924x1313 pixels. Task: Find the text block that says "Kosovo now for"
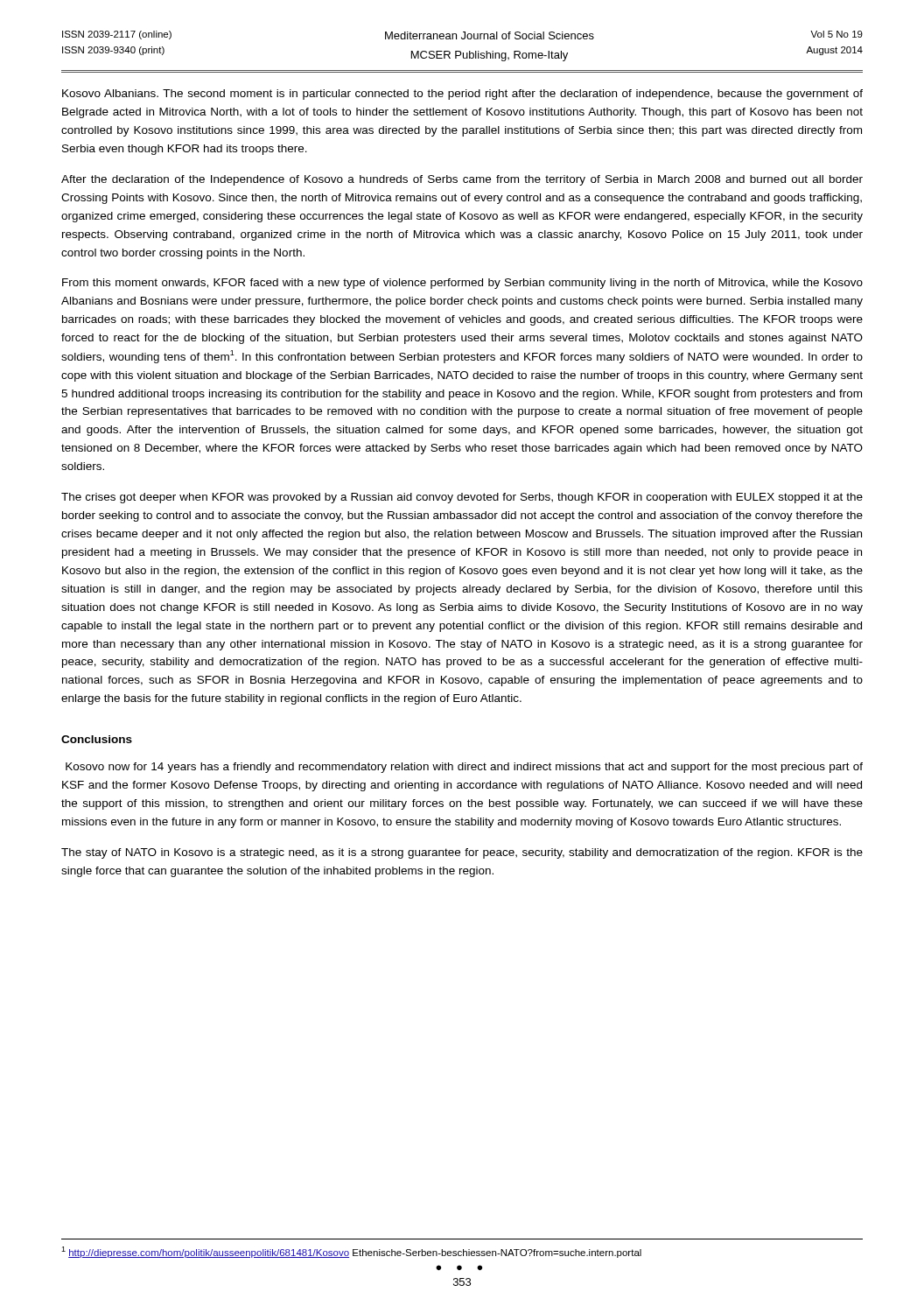[462, 794]
